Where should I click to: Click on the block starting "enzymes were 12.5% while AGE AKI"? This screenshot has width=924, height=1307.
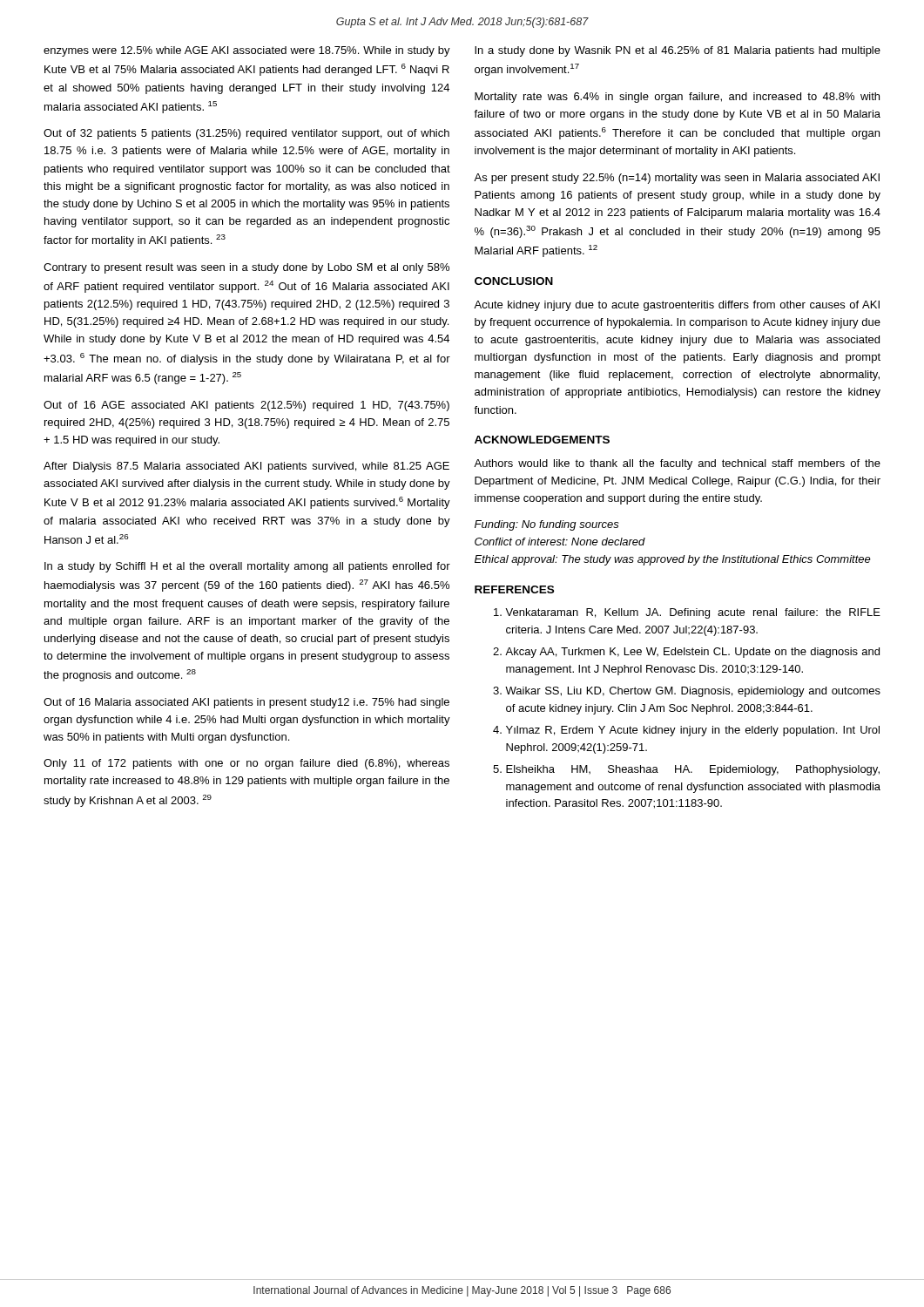tap(247, 79)
